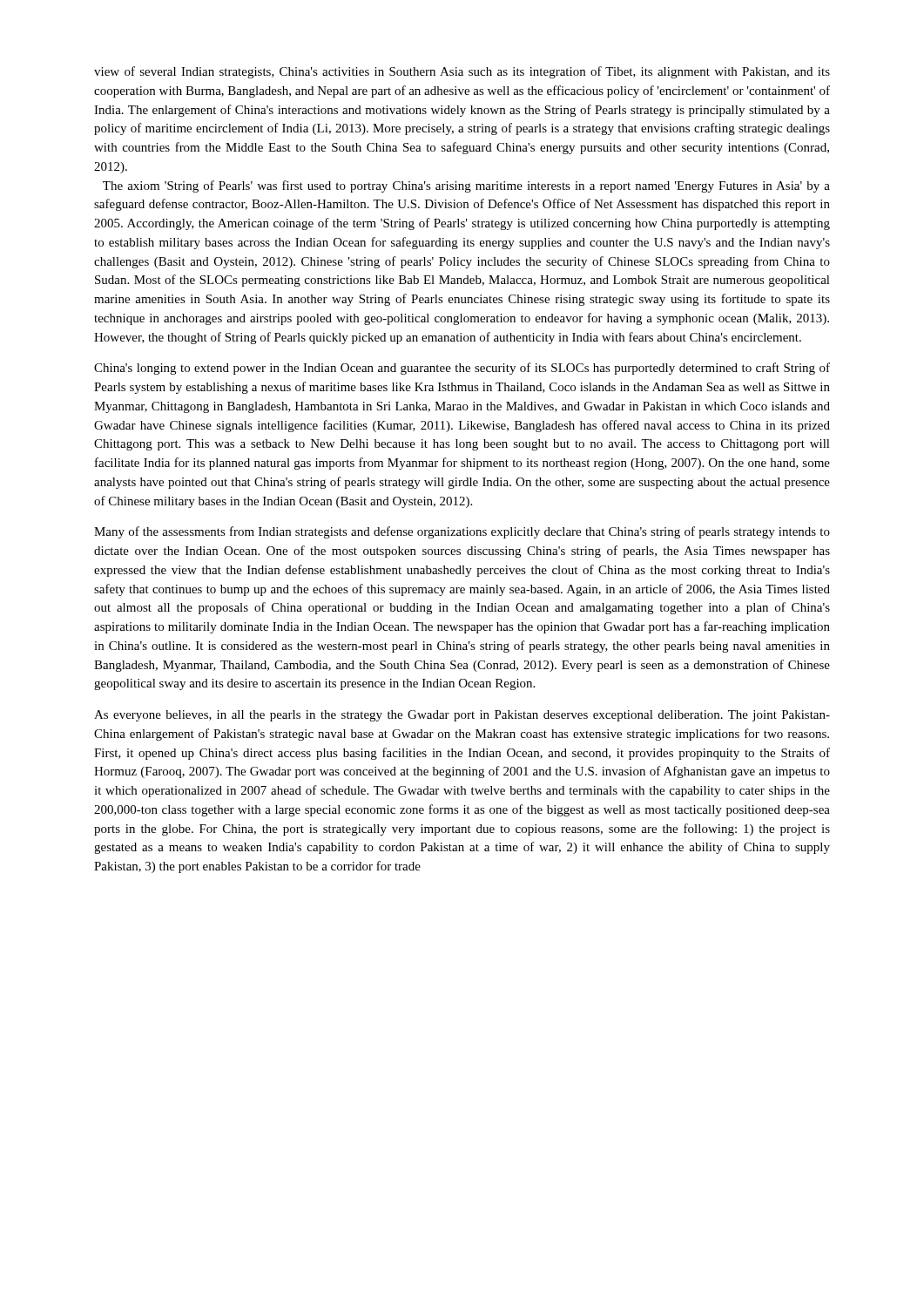The image size is (924, 1307).
Task: Point to the region starting "China's longing to extend power in the Indian"
Action: pyautogui.click(x=462, y=434)
